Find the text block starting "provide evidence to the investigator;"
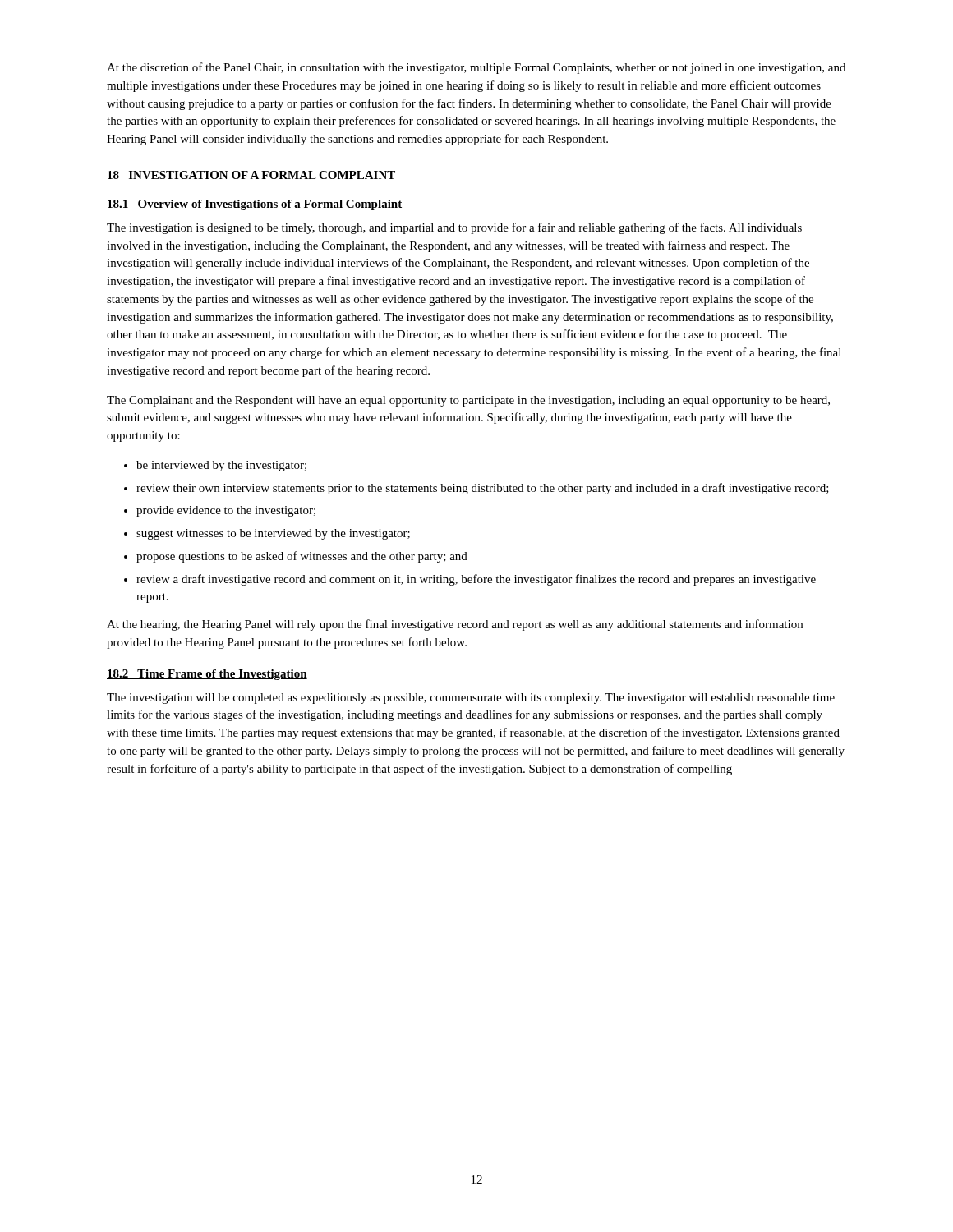The height and width of the screenshot is (1232, 953). [x=226, y=510]
